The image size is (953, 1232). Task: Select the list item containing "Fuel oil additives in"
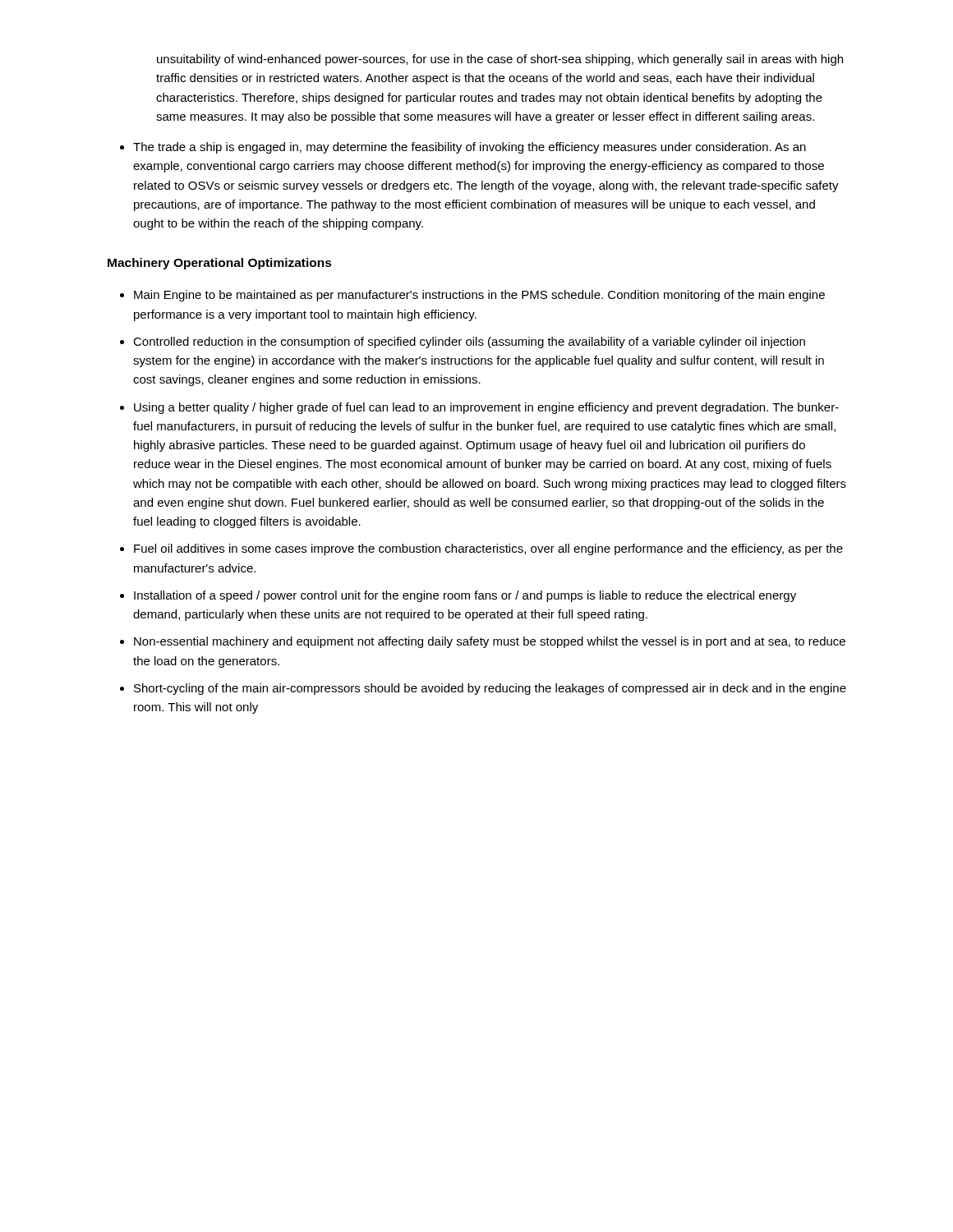tap(488, 558)
